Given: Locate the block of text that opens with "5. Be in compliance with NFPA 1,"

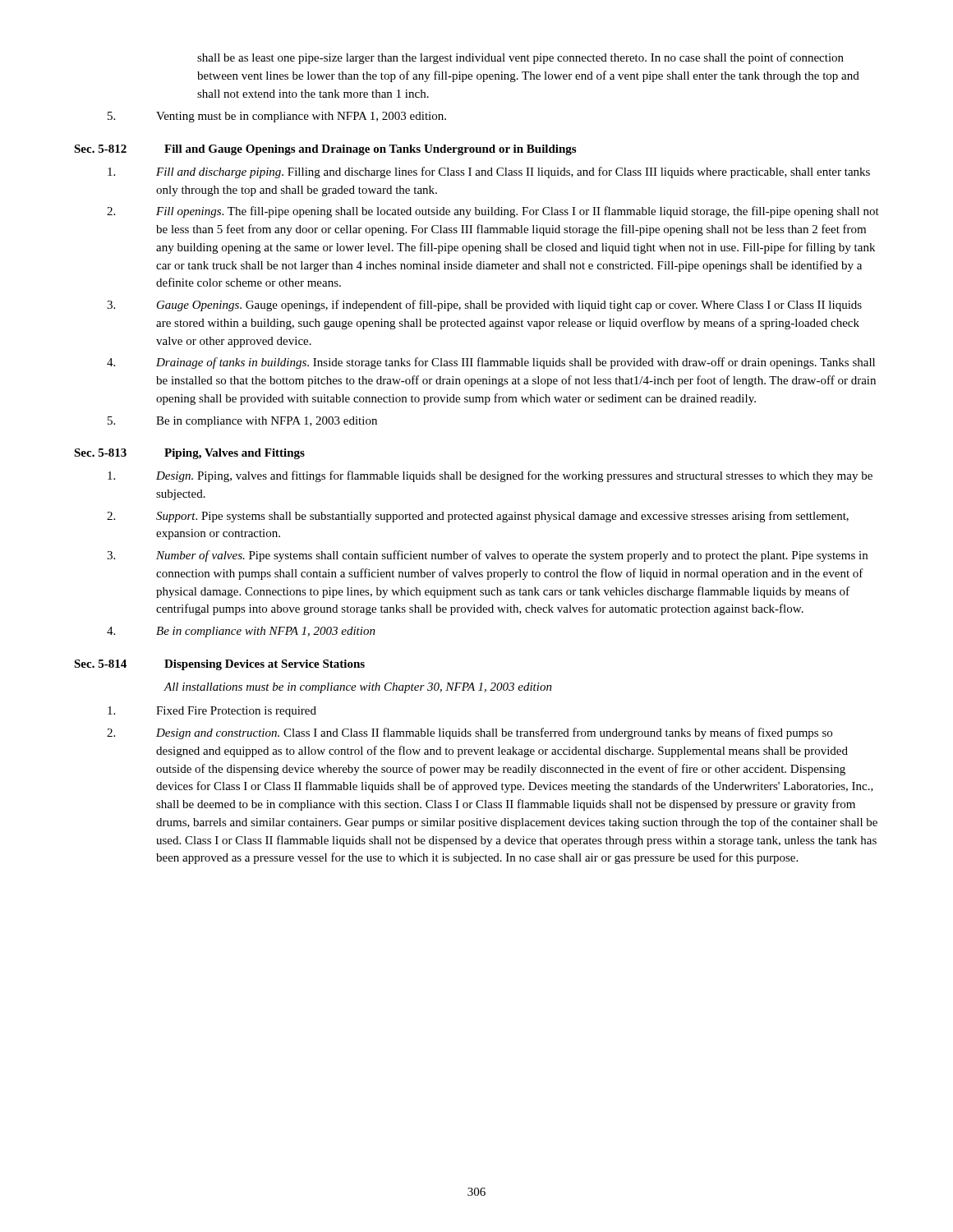Looking at the screenshot, I should [x=226, y=421].
